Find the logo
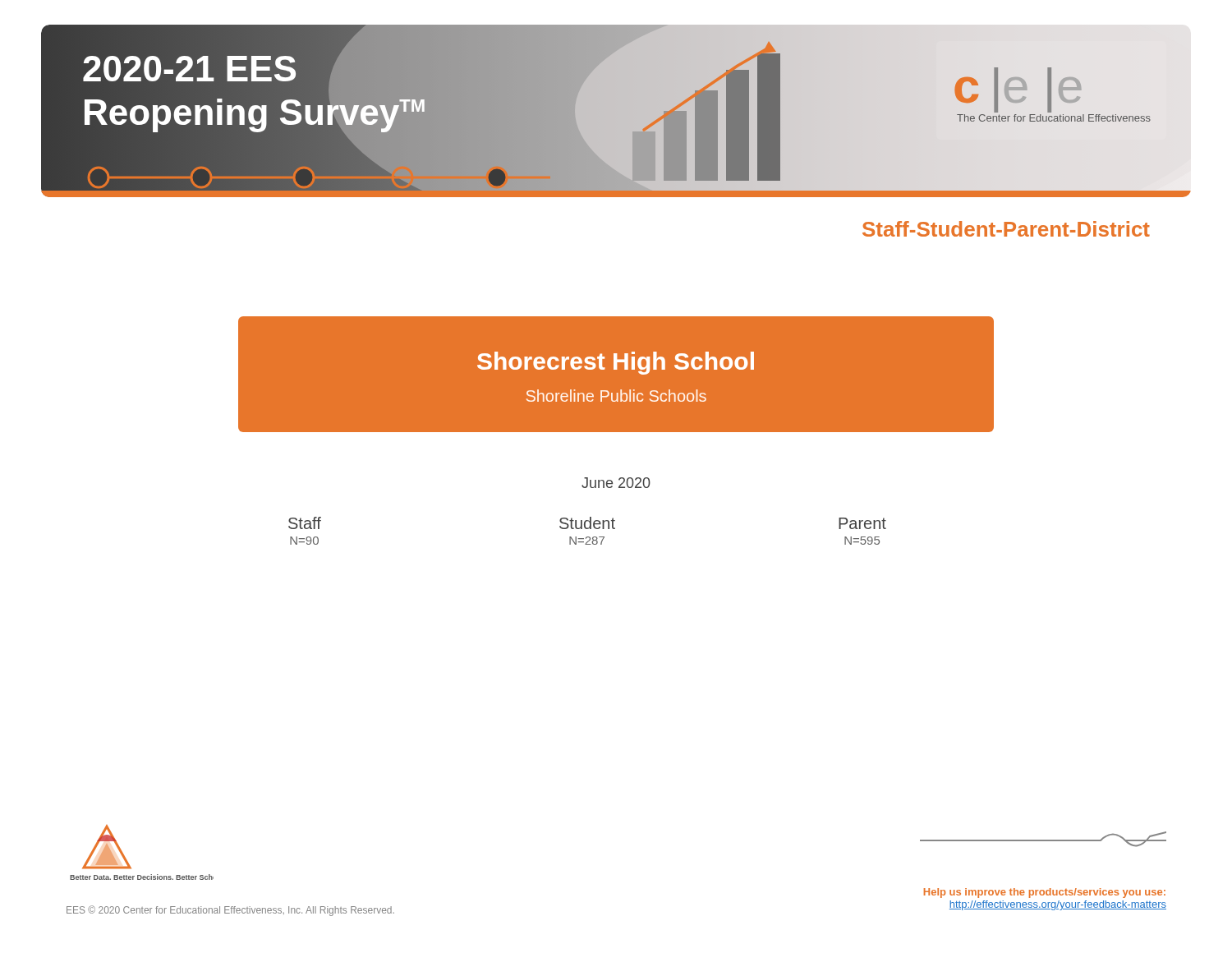 (x=140, y=855)
